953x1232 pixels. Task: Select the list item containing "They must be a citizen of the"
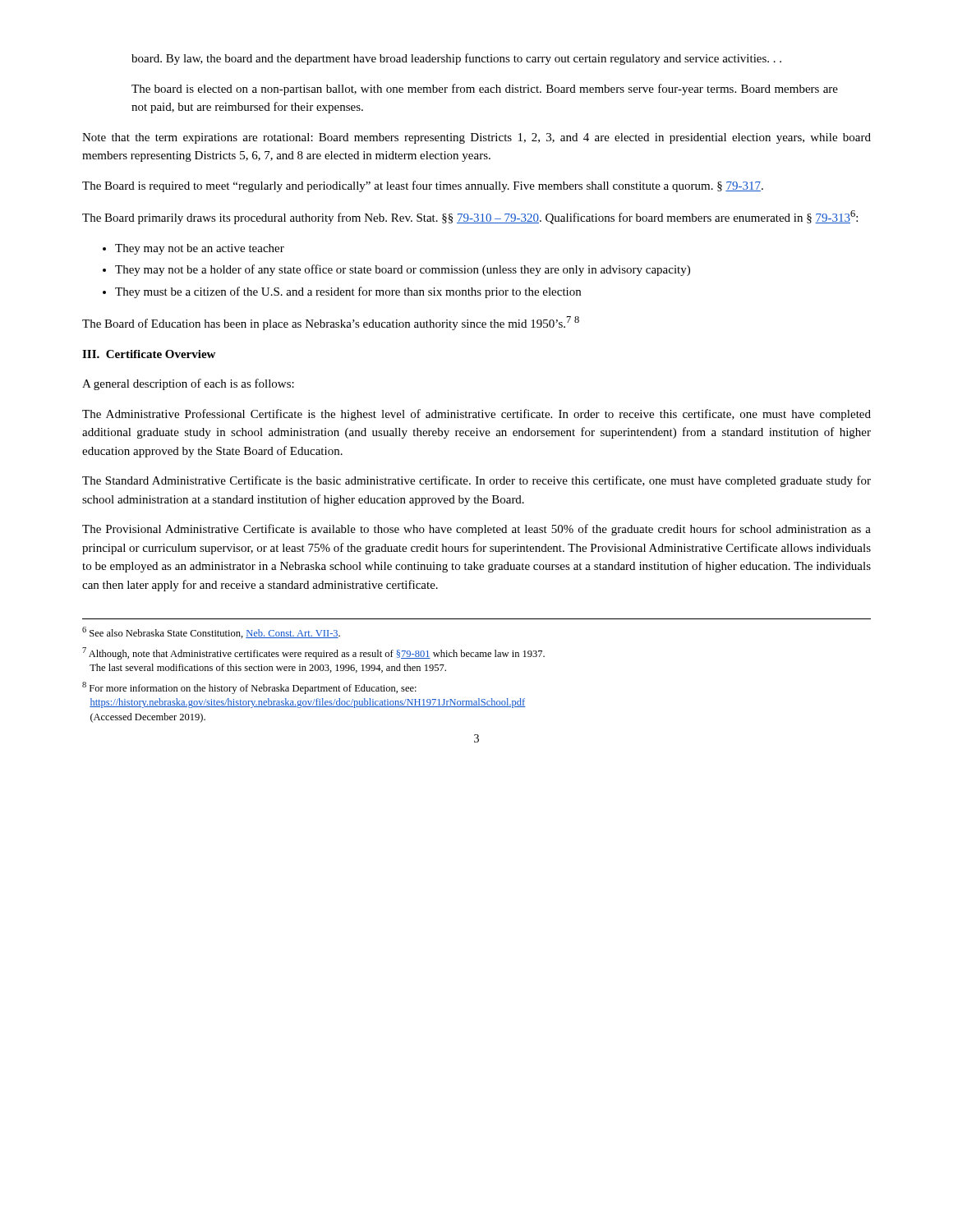click(x=476, y=291)
